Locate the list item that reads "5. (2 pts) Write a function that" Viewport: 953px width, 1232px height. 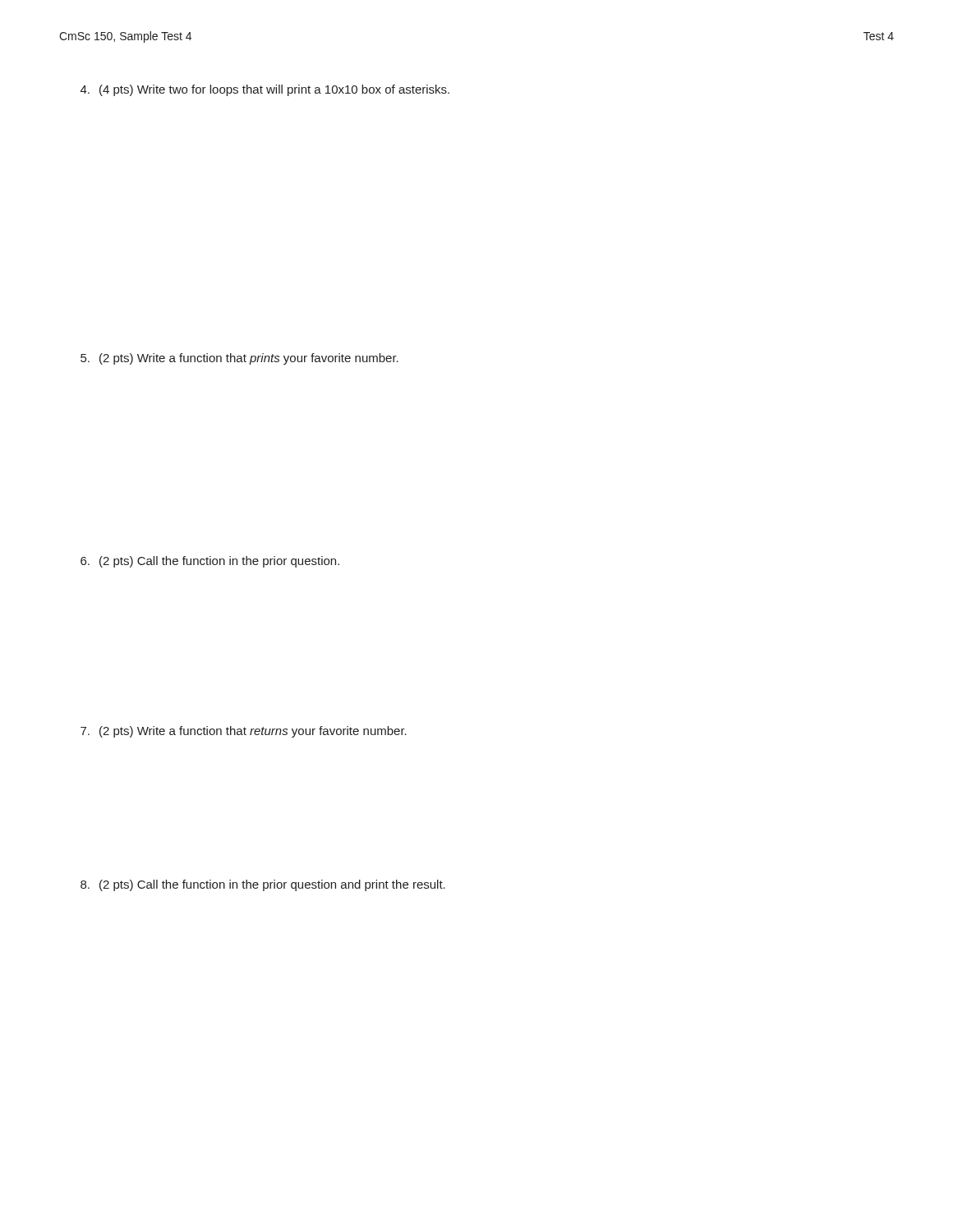tap(229, 358)
